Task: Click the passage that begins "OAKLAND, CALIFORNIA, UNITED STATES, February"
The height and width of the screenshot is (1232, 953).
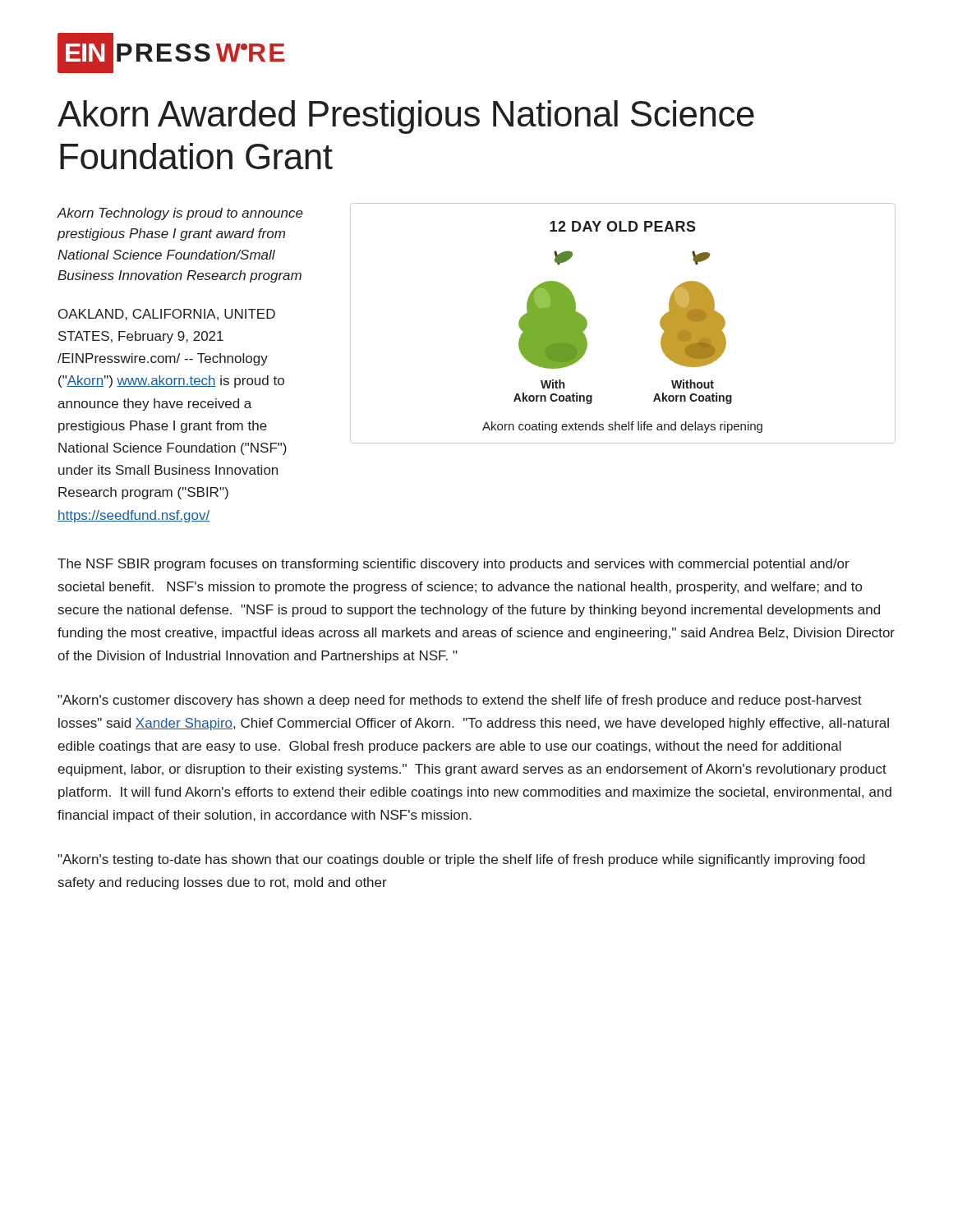Action: (x=172, y=414)
